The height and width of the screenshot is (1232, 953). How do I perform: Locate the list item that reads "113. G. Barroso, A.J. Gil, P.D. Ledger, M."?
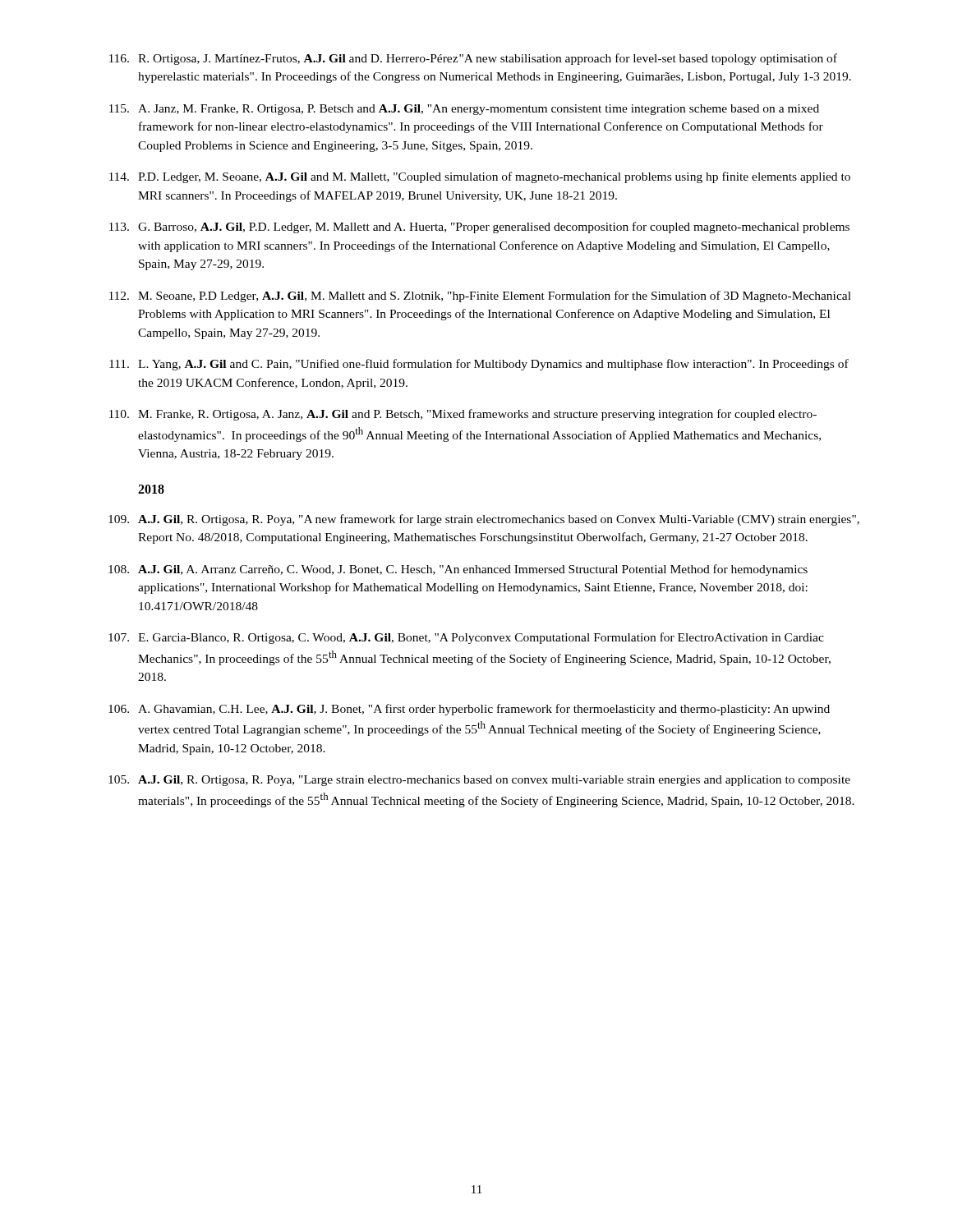(x=476, y=246)
